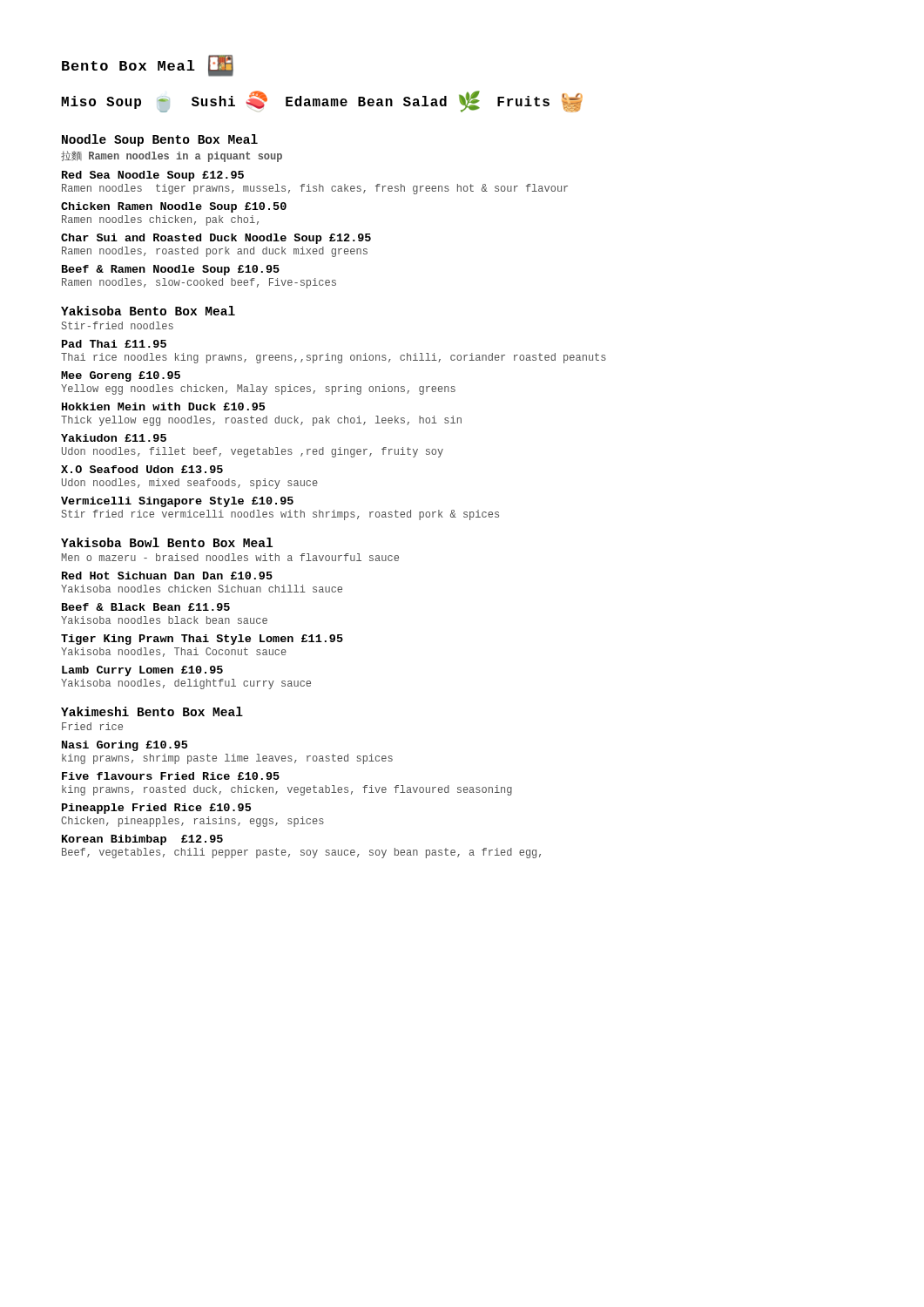The height and width of the screenshot is (1307, 924).
Task: Find the element starting "Chicken Ramen Noodle Soup £10.50 Ramen noodles"
Action: [174, 207]
